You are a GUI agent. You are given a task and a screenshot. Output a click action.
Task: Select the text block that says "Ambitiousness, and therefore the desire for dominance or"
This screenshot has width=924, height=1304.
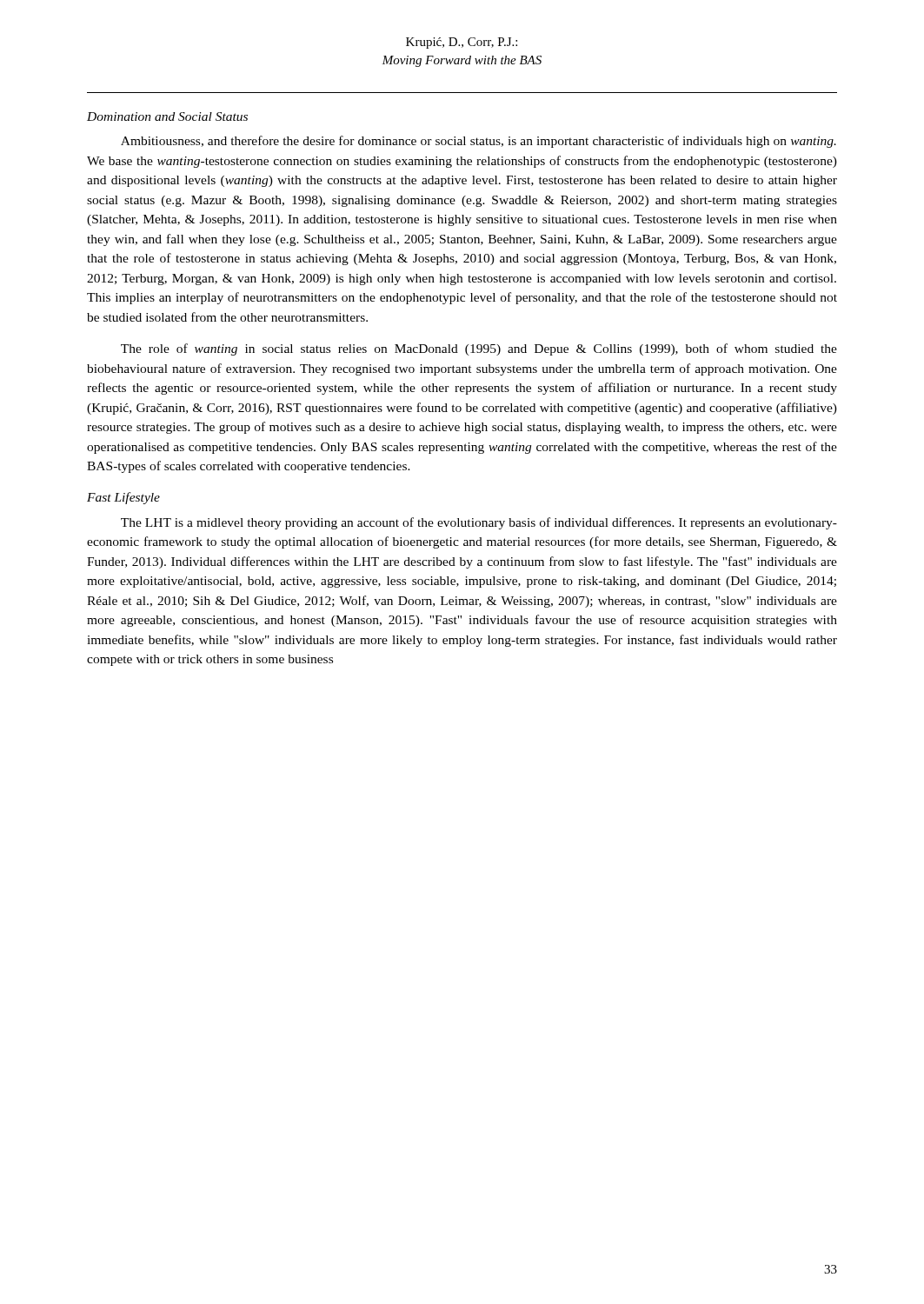(462, 229)
